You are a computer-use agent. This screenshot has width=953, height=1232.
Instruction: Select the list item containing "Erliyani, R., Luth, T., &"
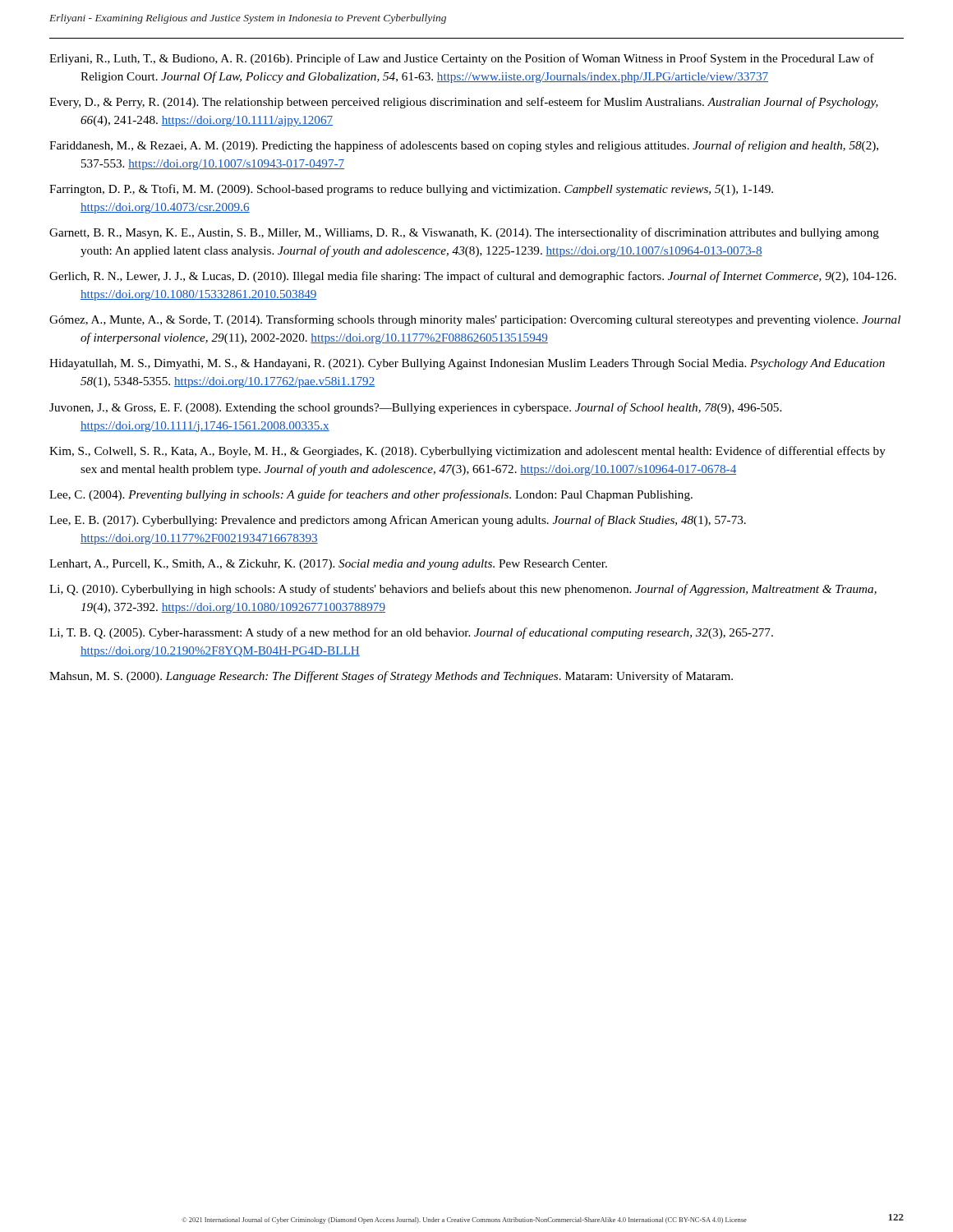pyautogui.click(x=461, y=67)
